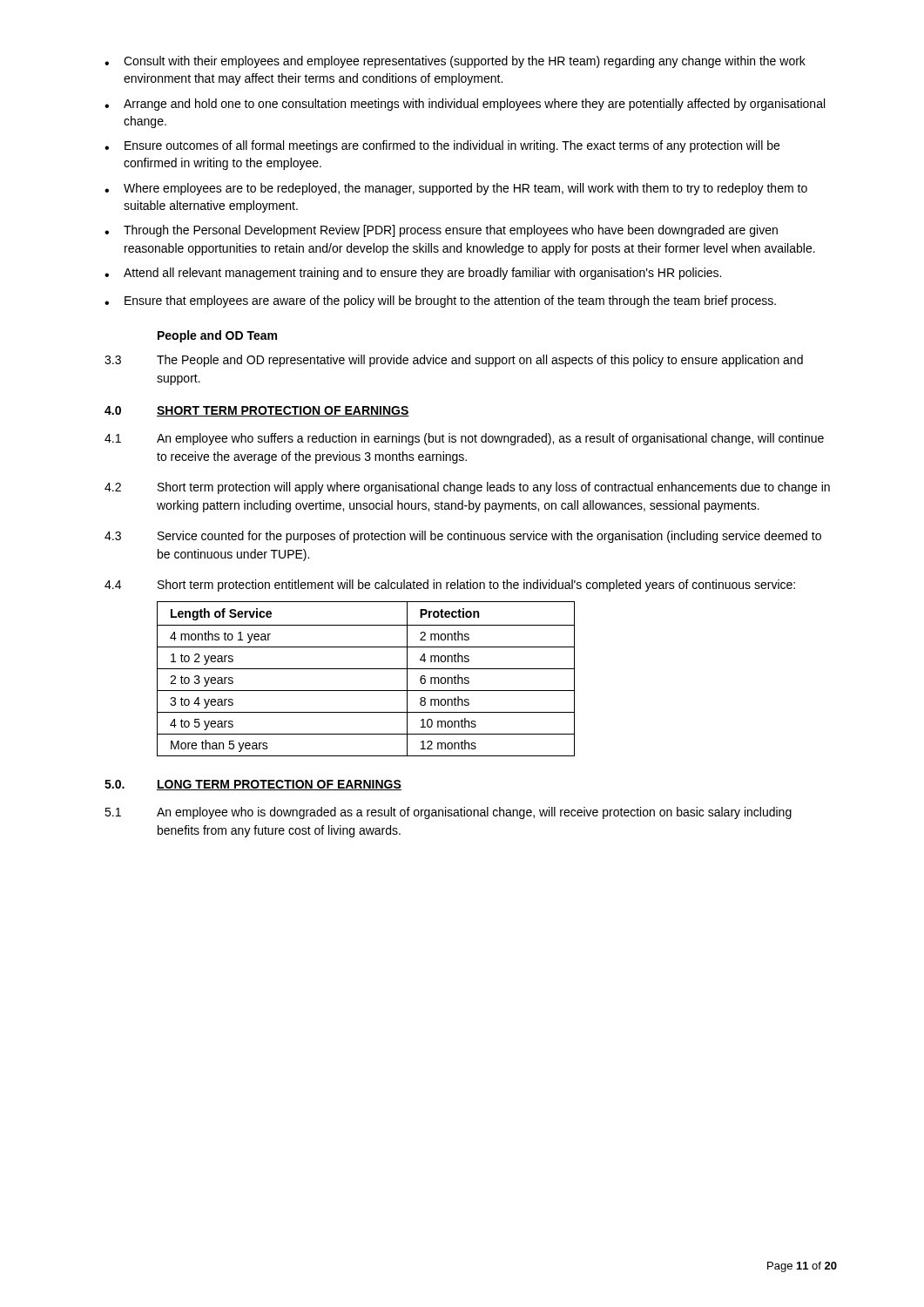Find the table that mentions "6 months"
The height and width of the screenshot is (1307, 924).
(471, 679)
